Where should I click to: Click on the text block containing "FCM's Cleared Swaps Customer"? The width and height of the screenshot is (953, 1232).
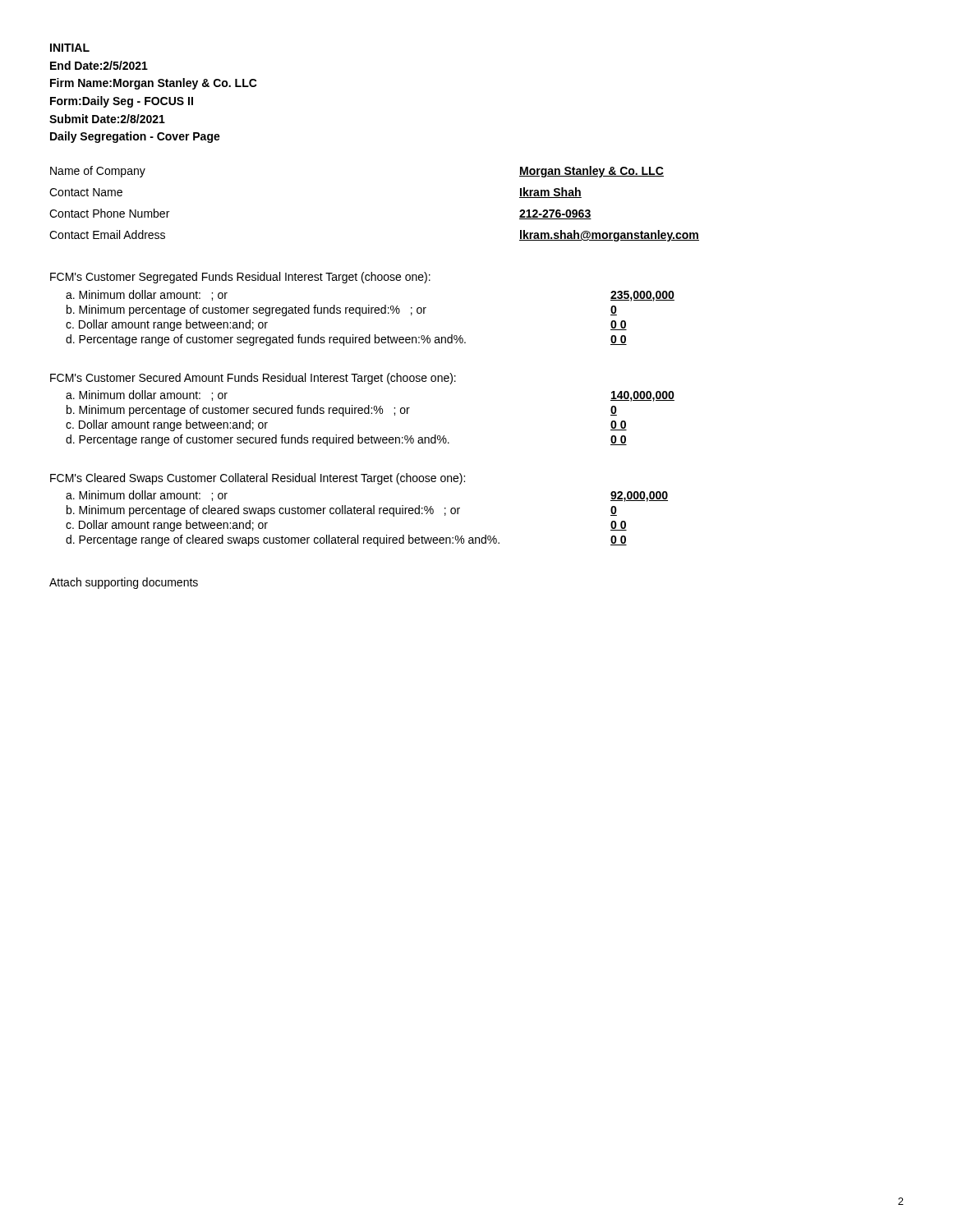(x=258, y=479)
